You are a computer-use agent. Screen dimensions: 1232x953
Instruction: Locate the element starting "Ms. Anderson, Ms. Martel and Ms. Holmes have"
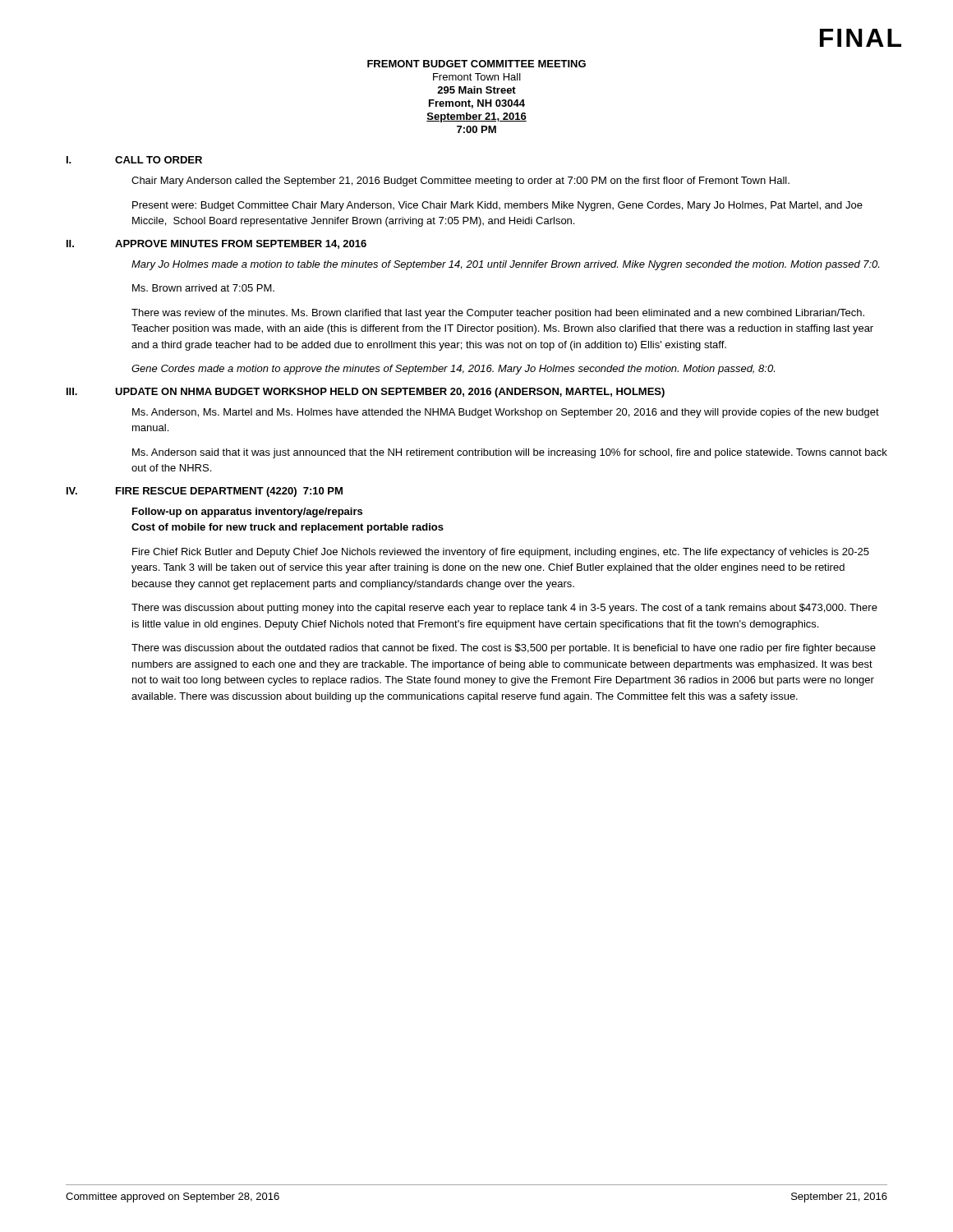505,419
